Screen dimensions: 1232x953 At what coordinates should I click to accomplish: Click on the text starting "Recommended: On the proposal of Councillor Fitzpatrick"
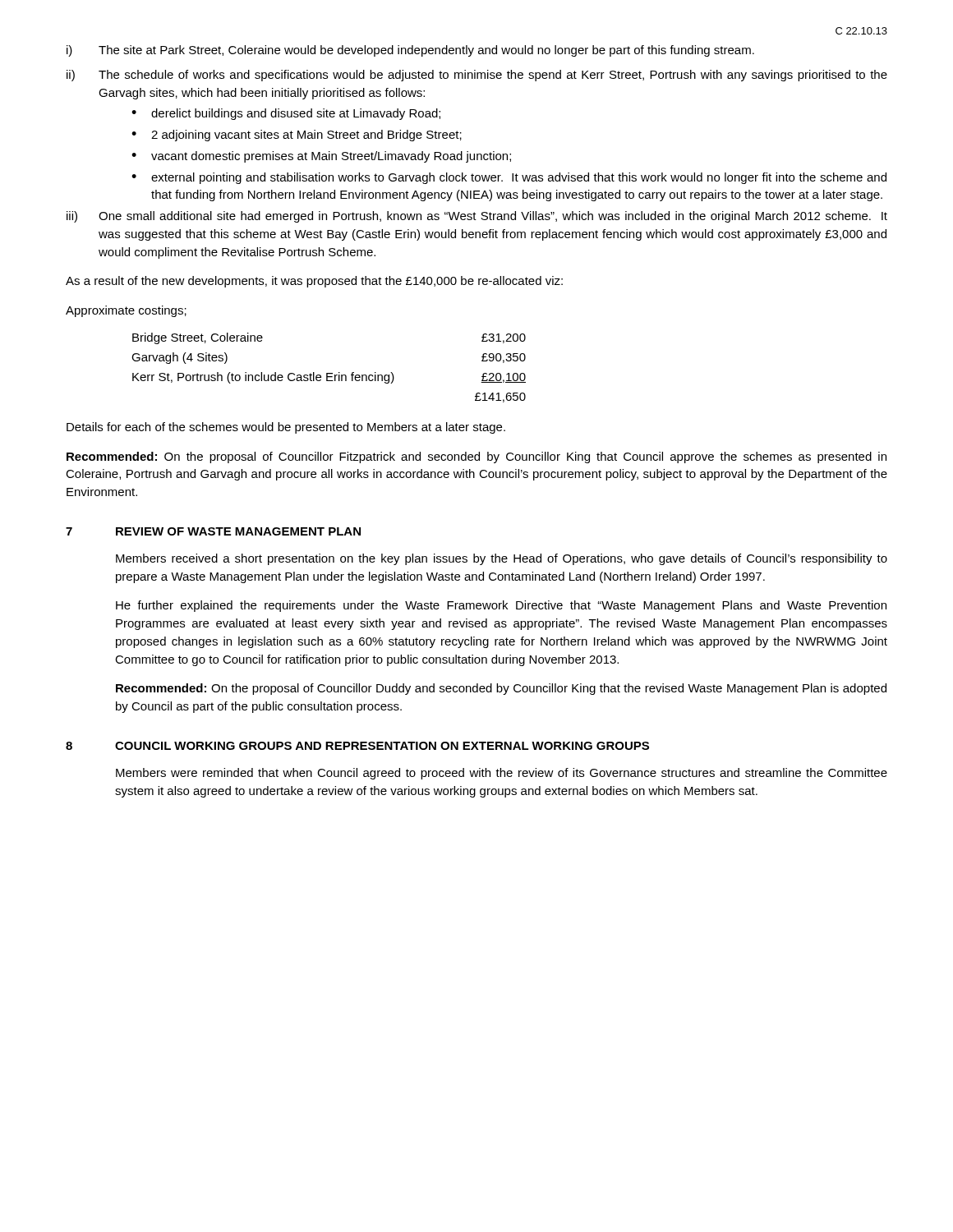(476, 474)
